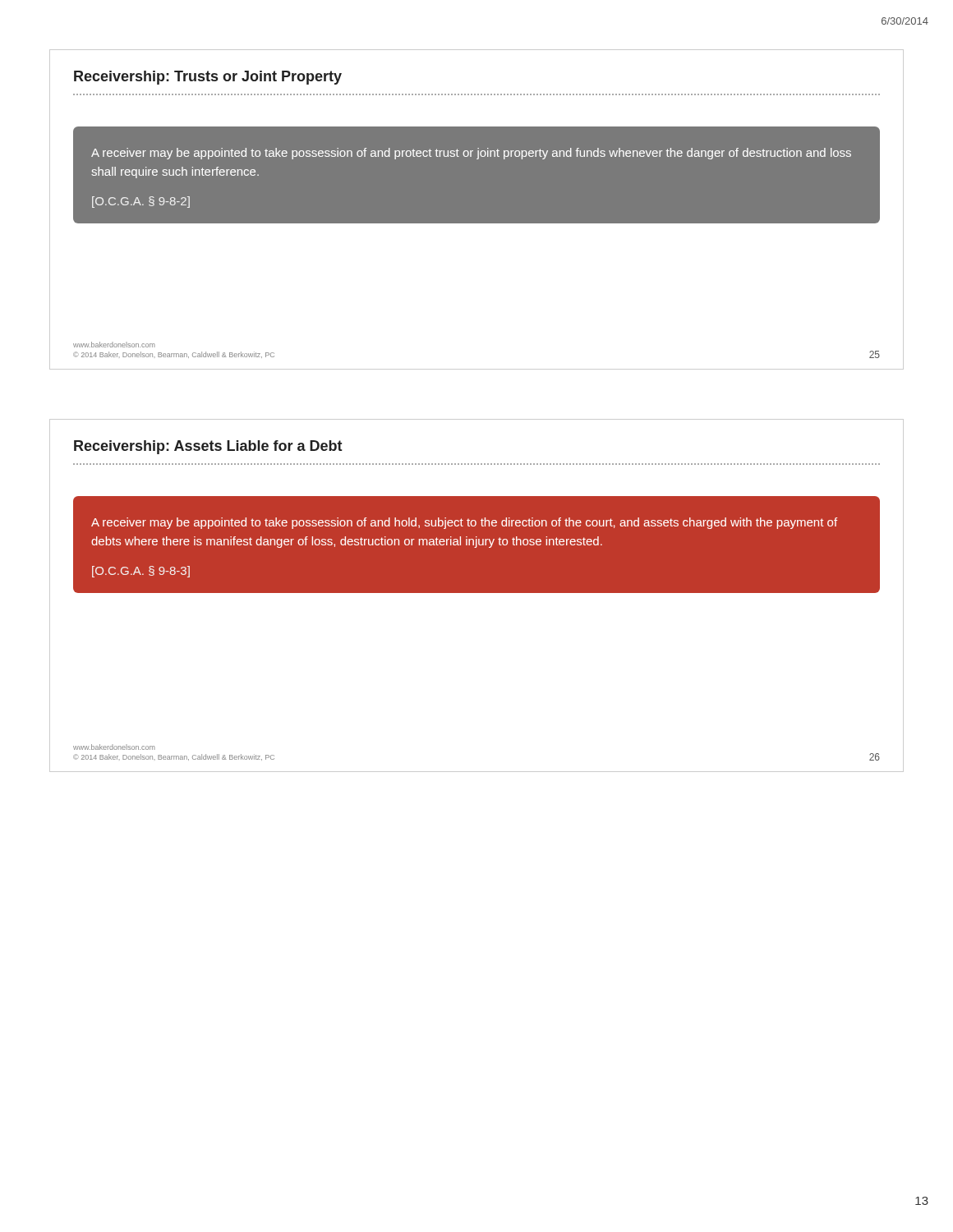This screenshot has height=1232, width=953.
Task: Point to the title beginning "Receivership: Assets Liable"
Action: 208,446
